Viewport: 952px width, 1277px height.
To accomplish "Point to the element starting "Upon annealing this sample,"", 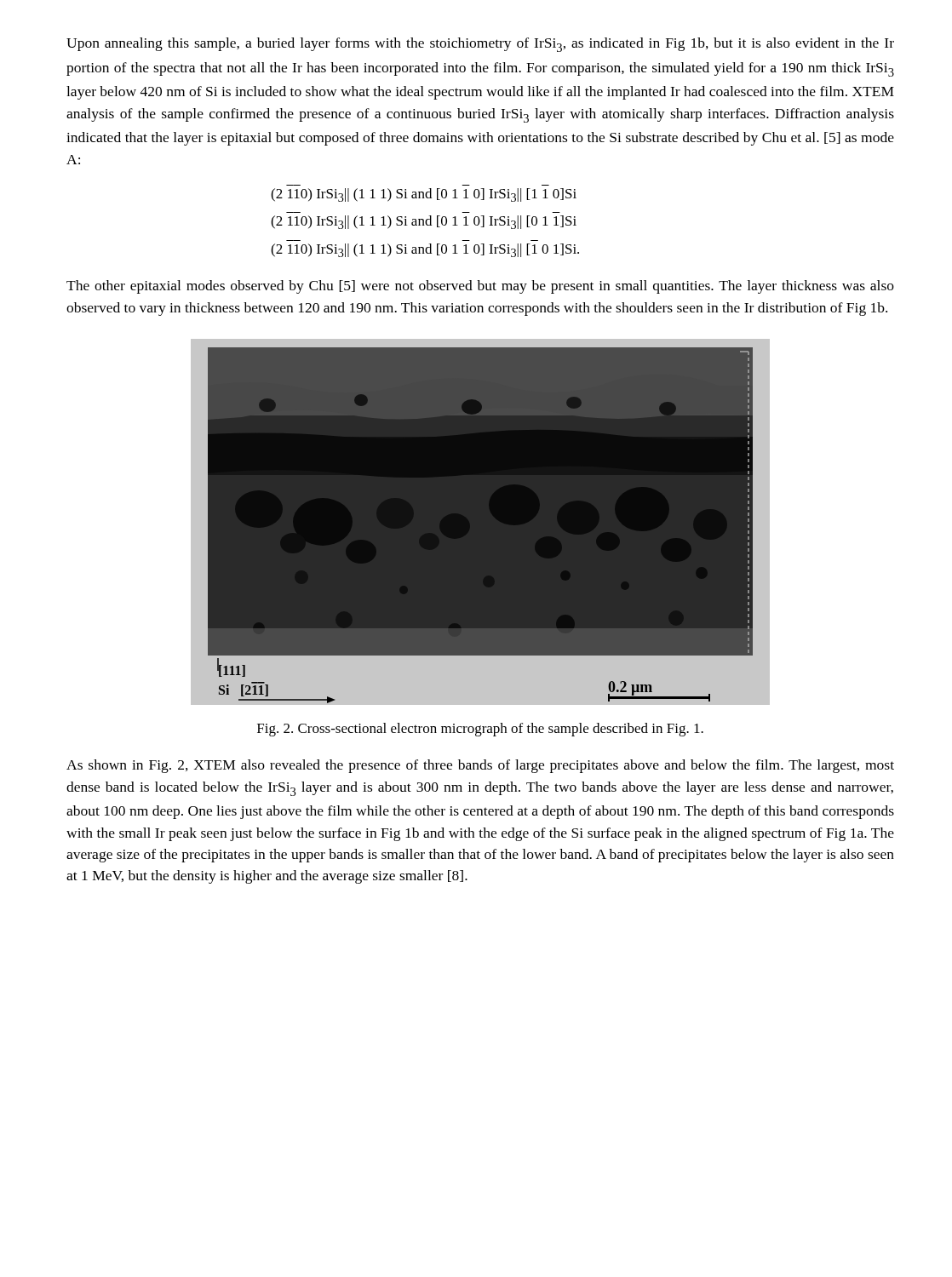I will tap(480, 101).
